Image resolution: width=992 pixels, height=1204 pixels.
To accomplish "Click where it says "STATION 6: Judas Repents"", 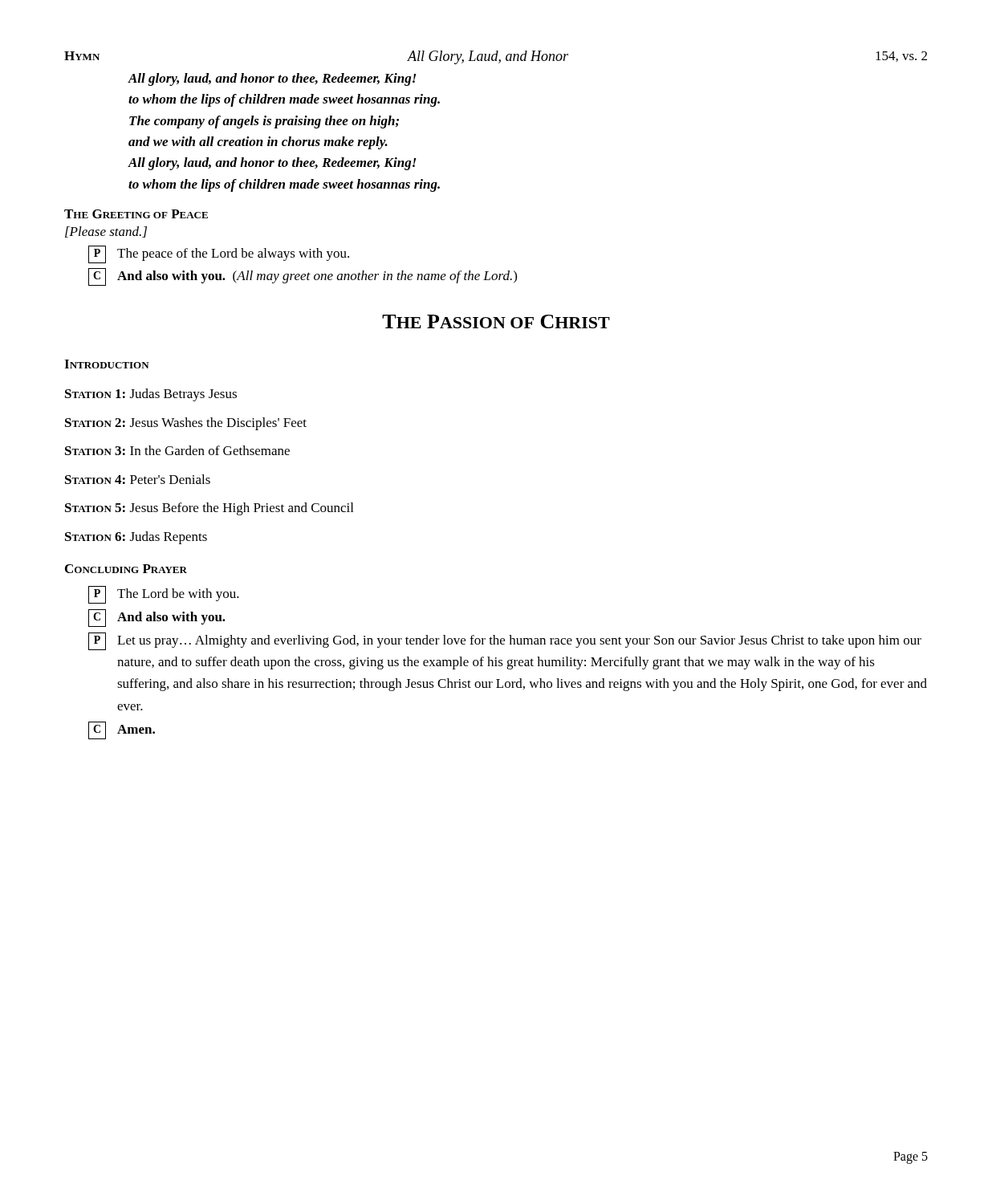I will (136, 536).
